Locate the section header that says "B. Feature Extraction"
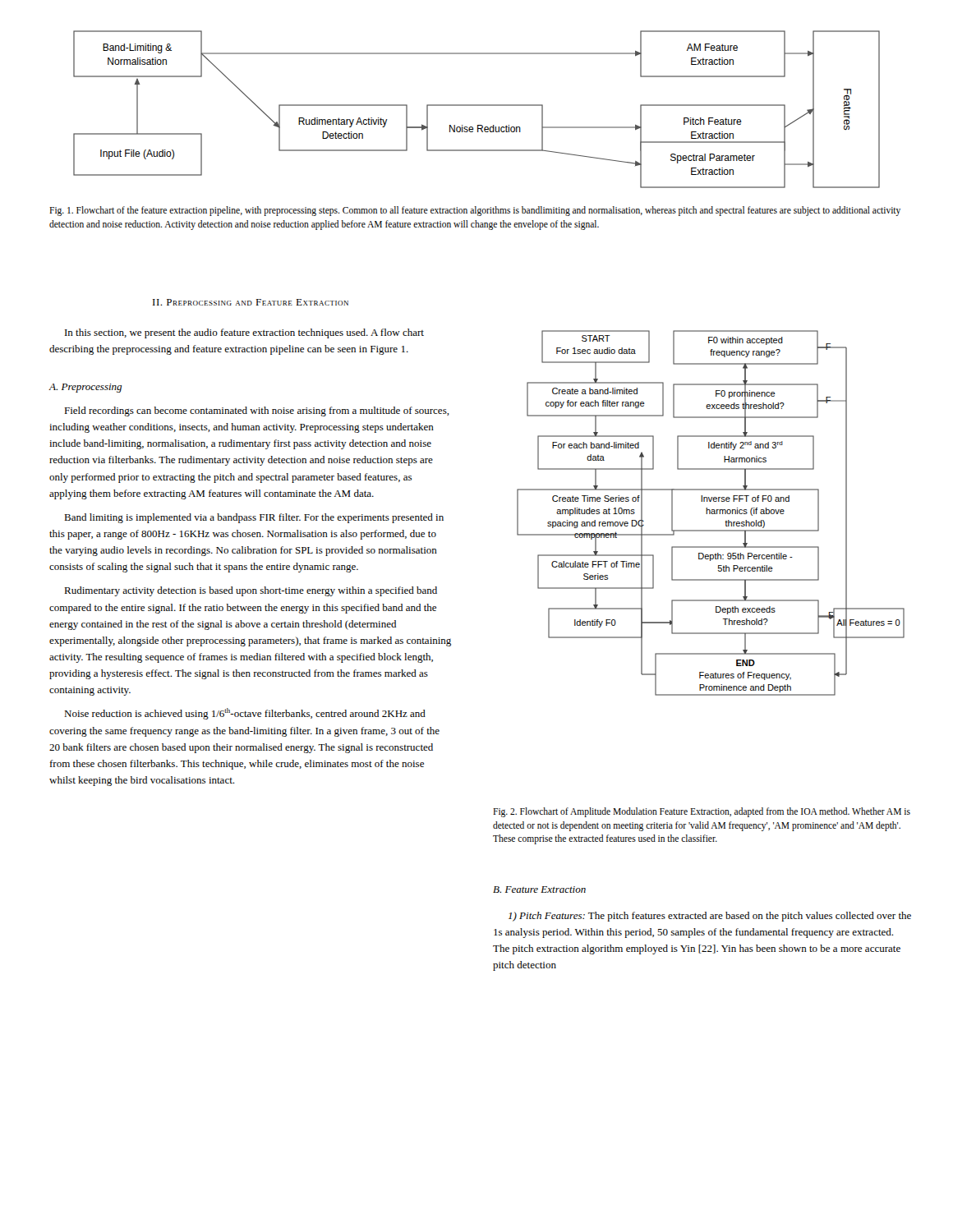Screen dimensions: 1232x953 coord(539,889)
